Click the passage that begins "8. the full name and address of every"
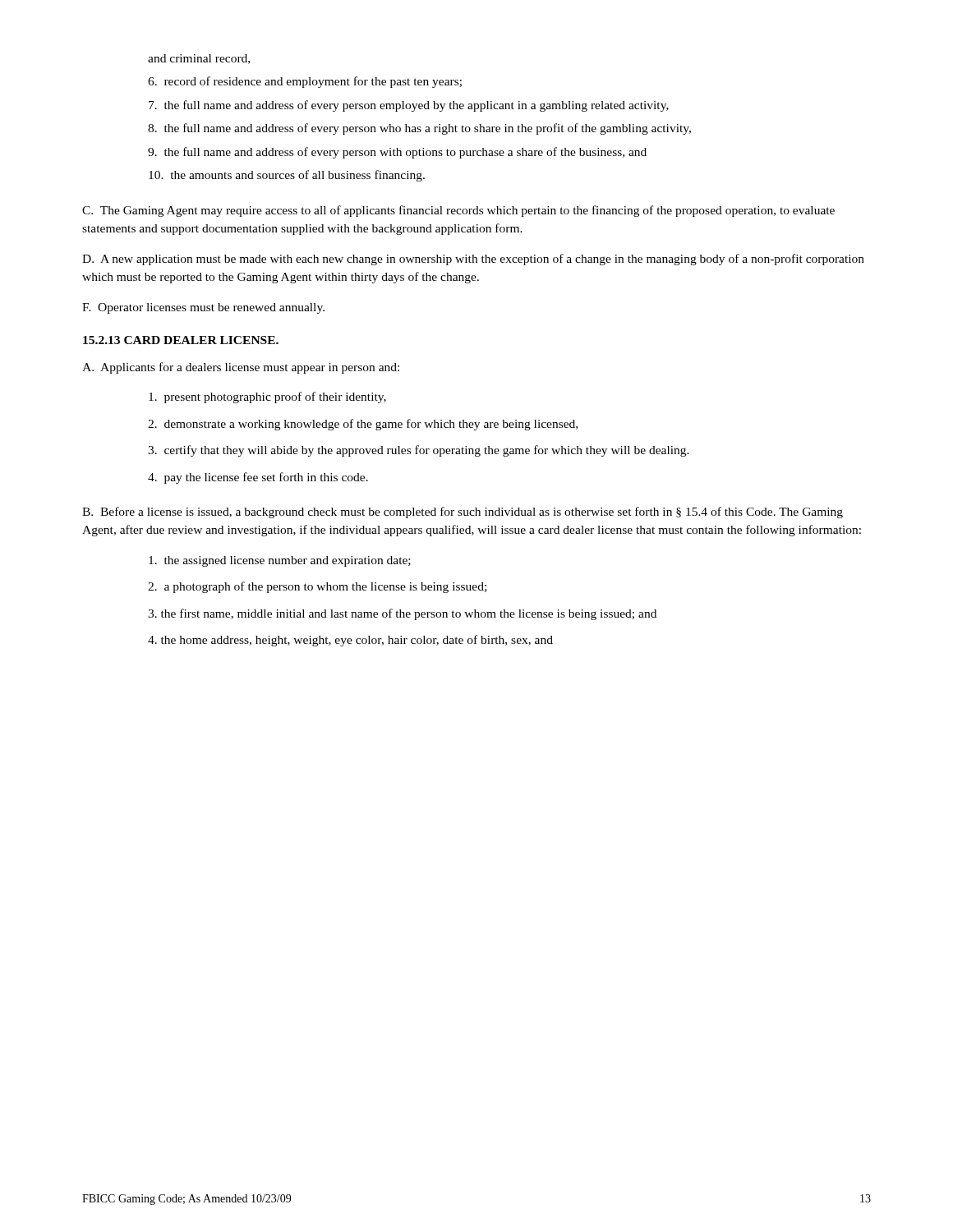953x1232 pixels. pyautogui.click(x=420, y=128)
